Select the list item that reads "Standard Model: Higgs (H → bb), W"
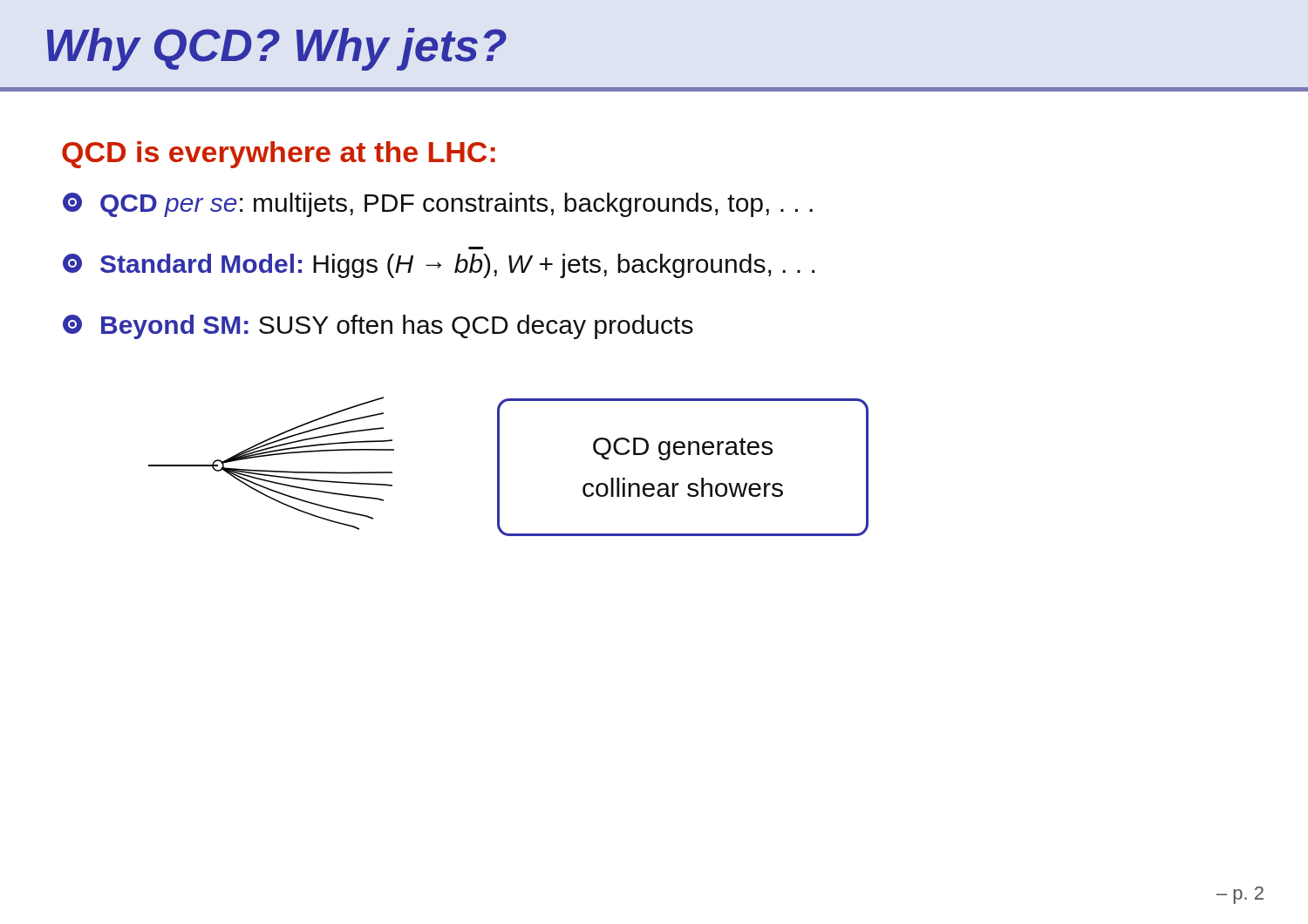 (x=439, y=264)
